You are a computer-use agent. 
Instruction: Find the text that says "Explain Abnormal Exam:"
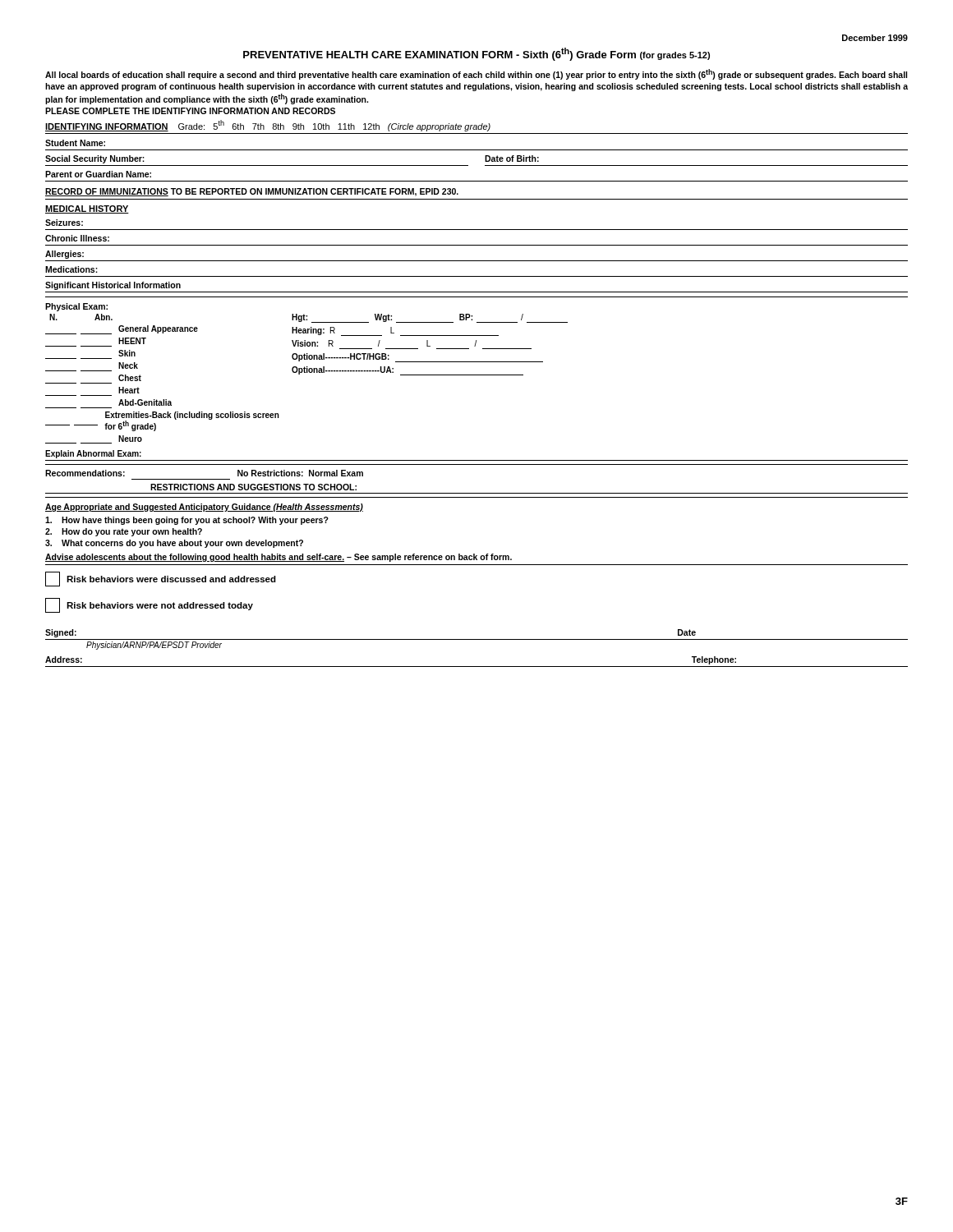coord(476,455)
